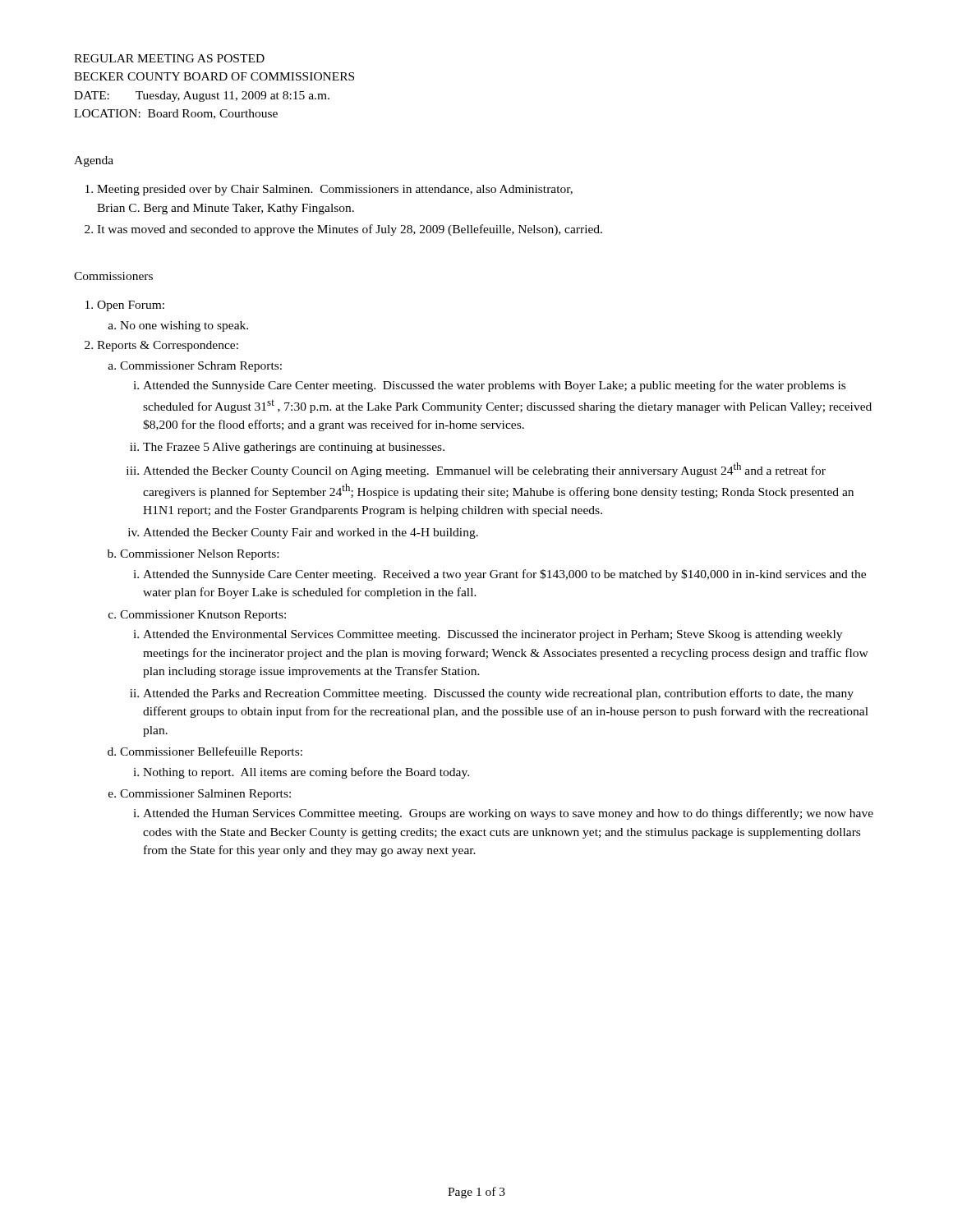Locate the block of text that opens with "Reports & Correspondence: Commissioner Schram Reports:"
This screenshot has width=953, height=1232.
168,346
